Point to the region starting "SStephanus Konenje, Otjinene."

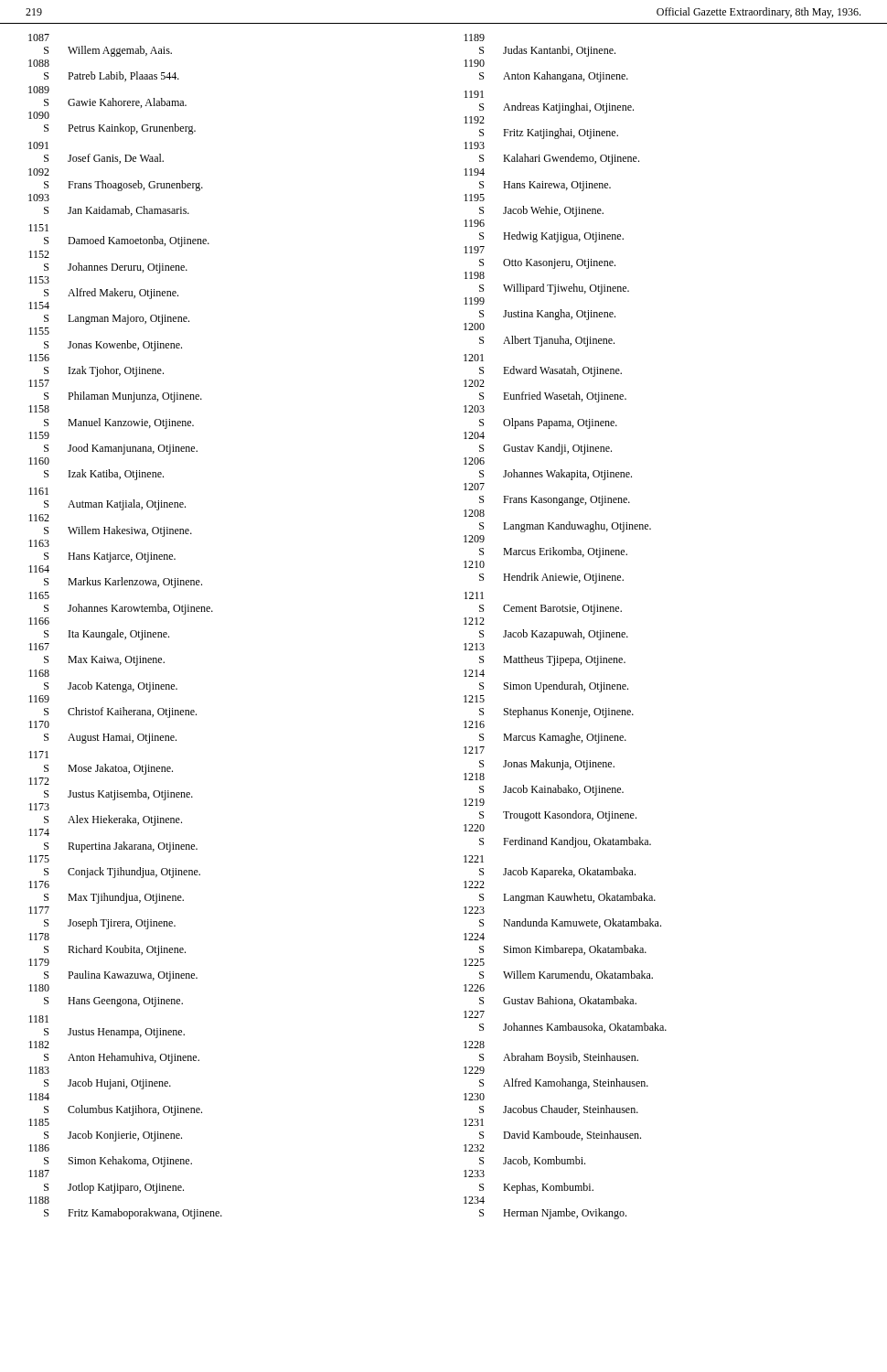click(x=556, y=713)
